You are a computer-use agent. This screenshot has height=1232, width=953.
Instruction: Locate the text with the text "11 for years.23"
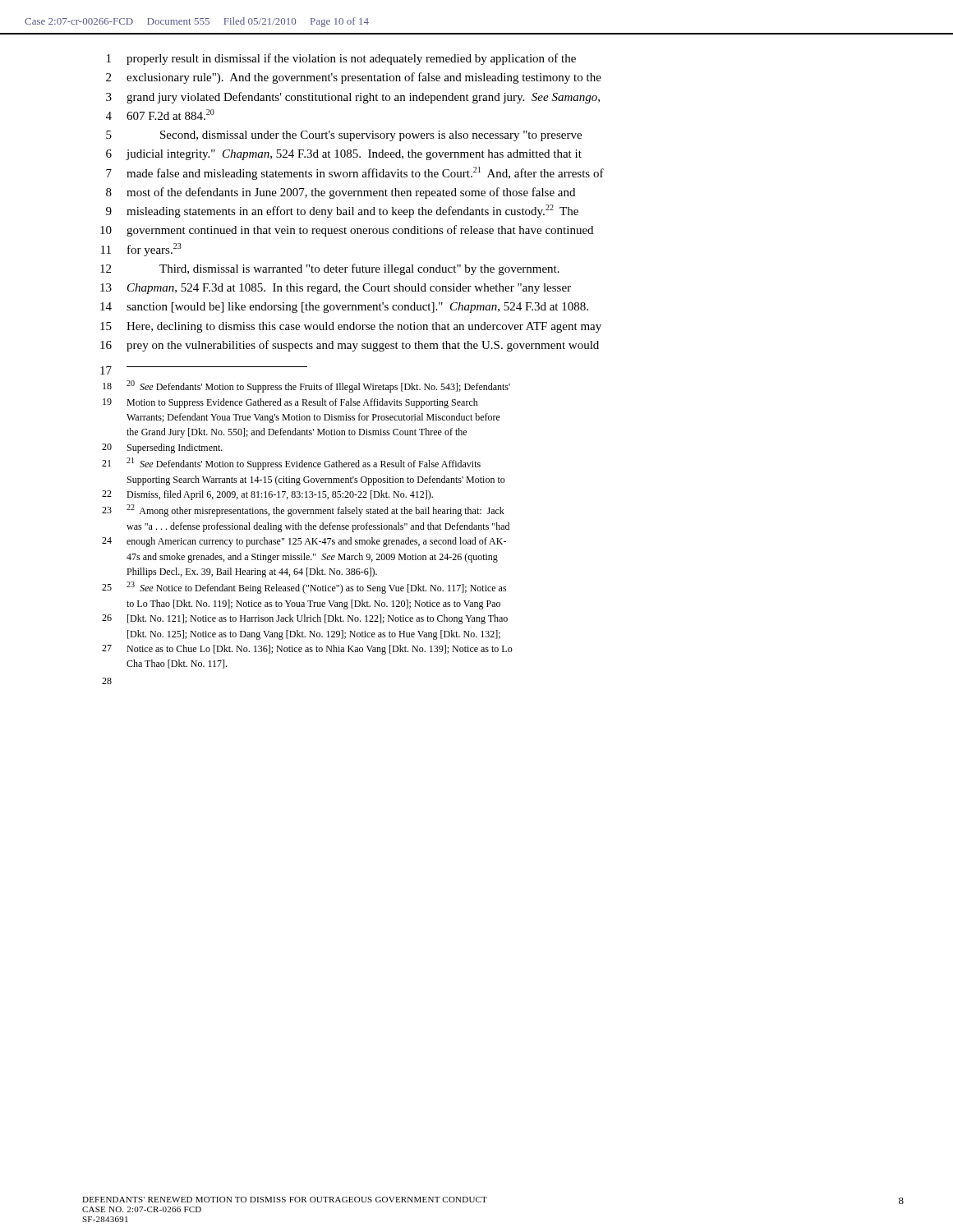pyautogui.click(x=141, y=250)
